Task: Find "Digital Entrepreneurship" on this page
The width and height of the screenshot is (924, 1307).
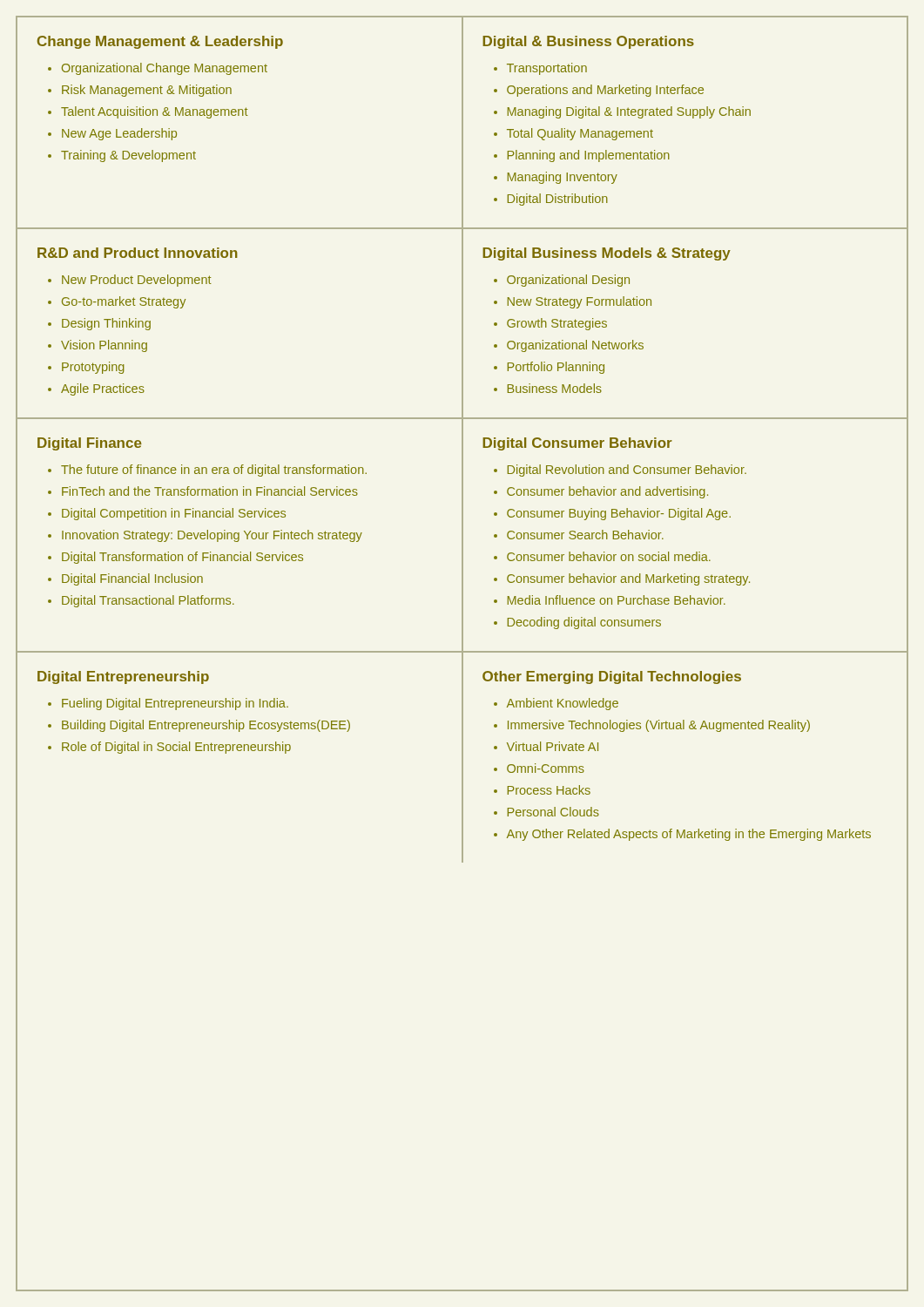Action: (x=123, y=677)
